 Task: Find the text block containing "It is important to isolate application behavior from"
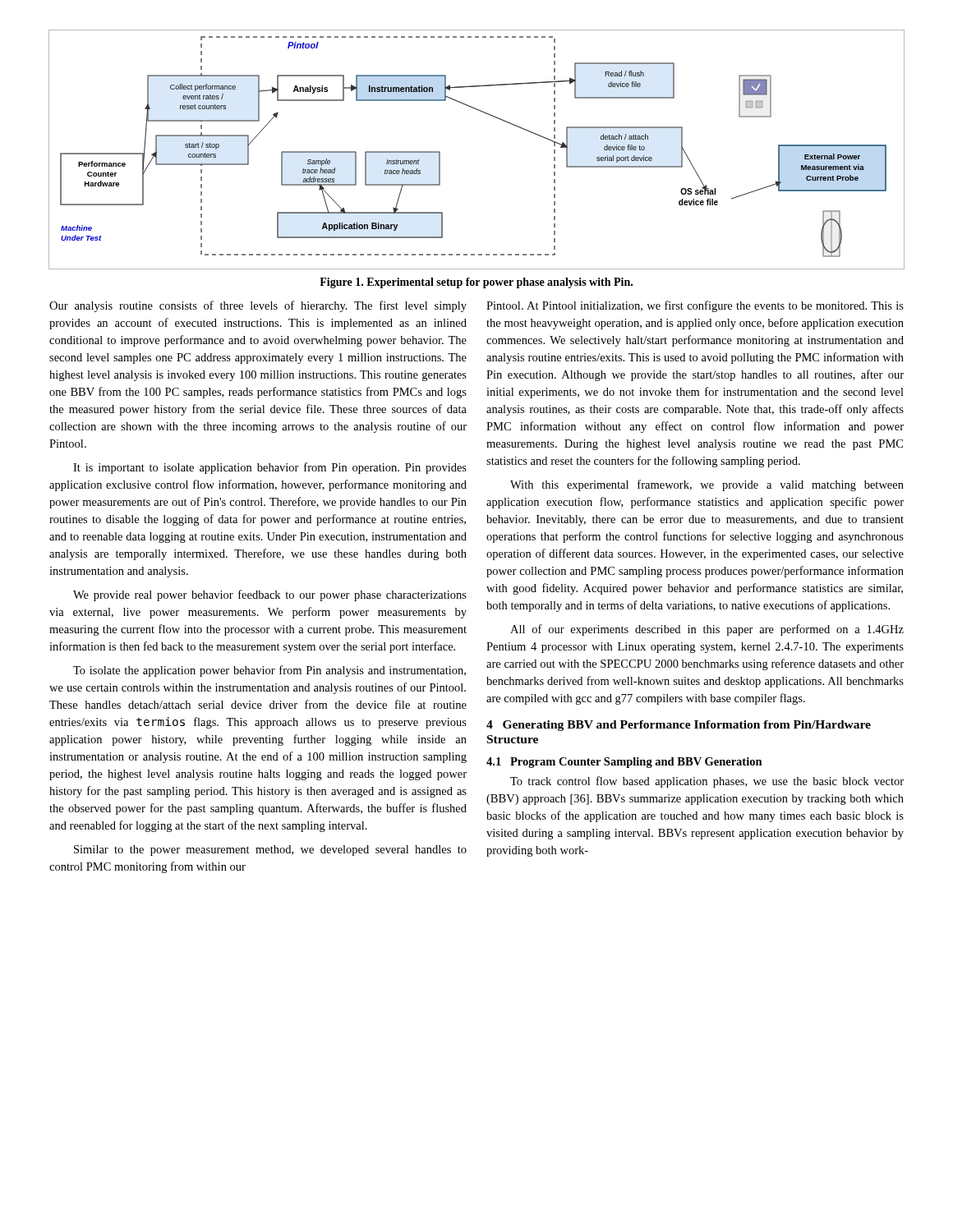click(x=258, y=520)
